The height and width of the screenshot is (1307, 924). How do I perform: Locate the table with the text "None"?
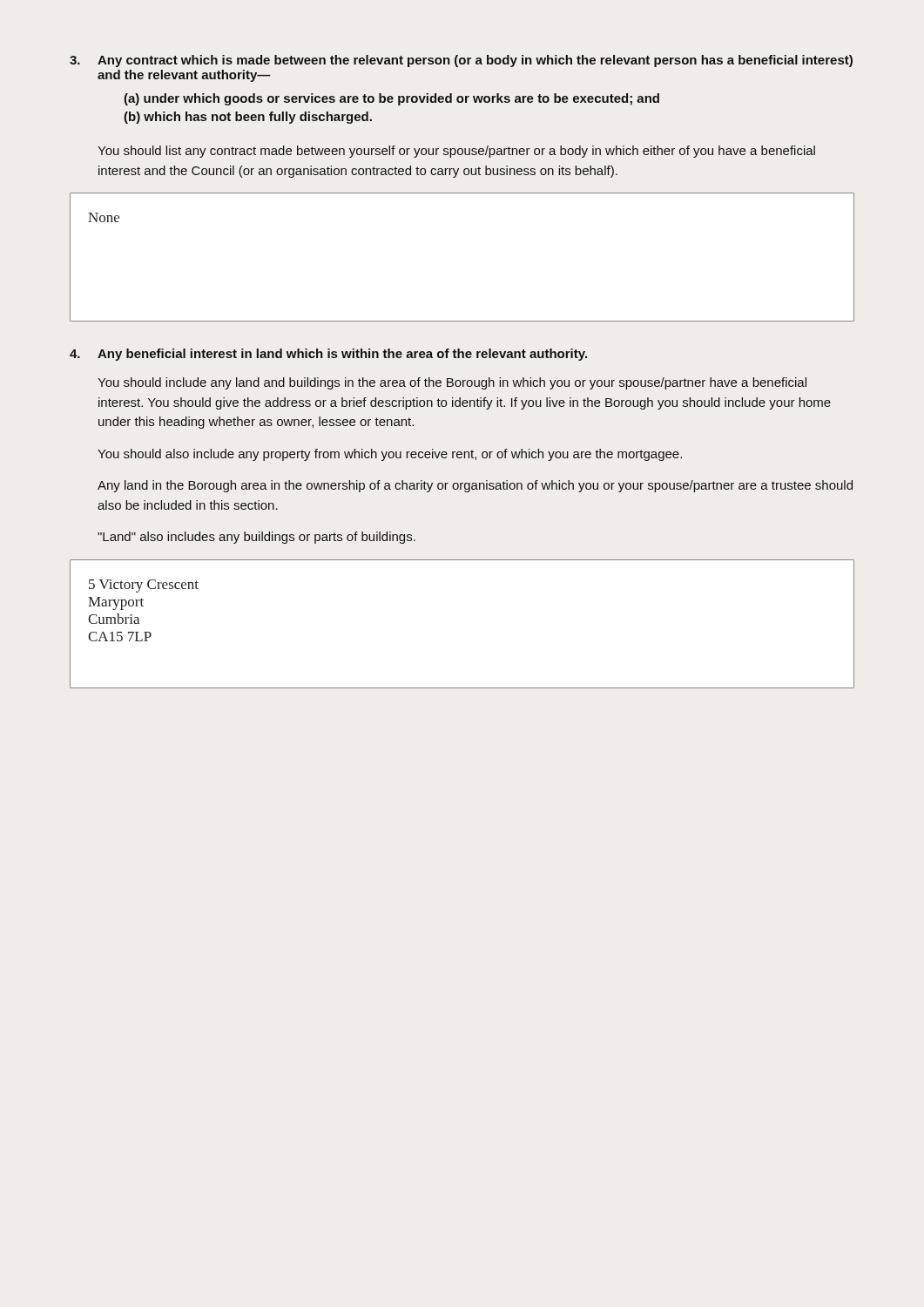(x=462, y=257)
